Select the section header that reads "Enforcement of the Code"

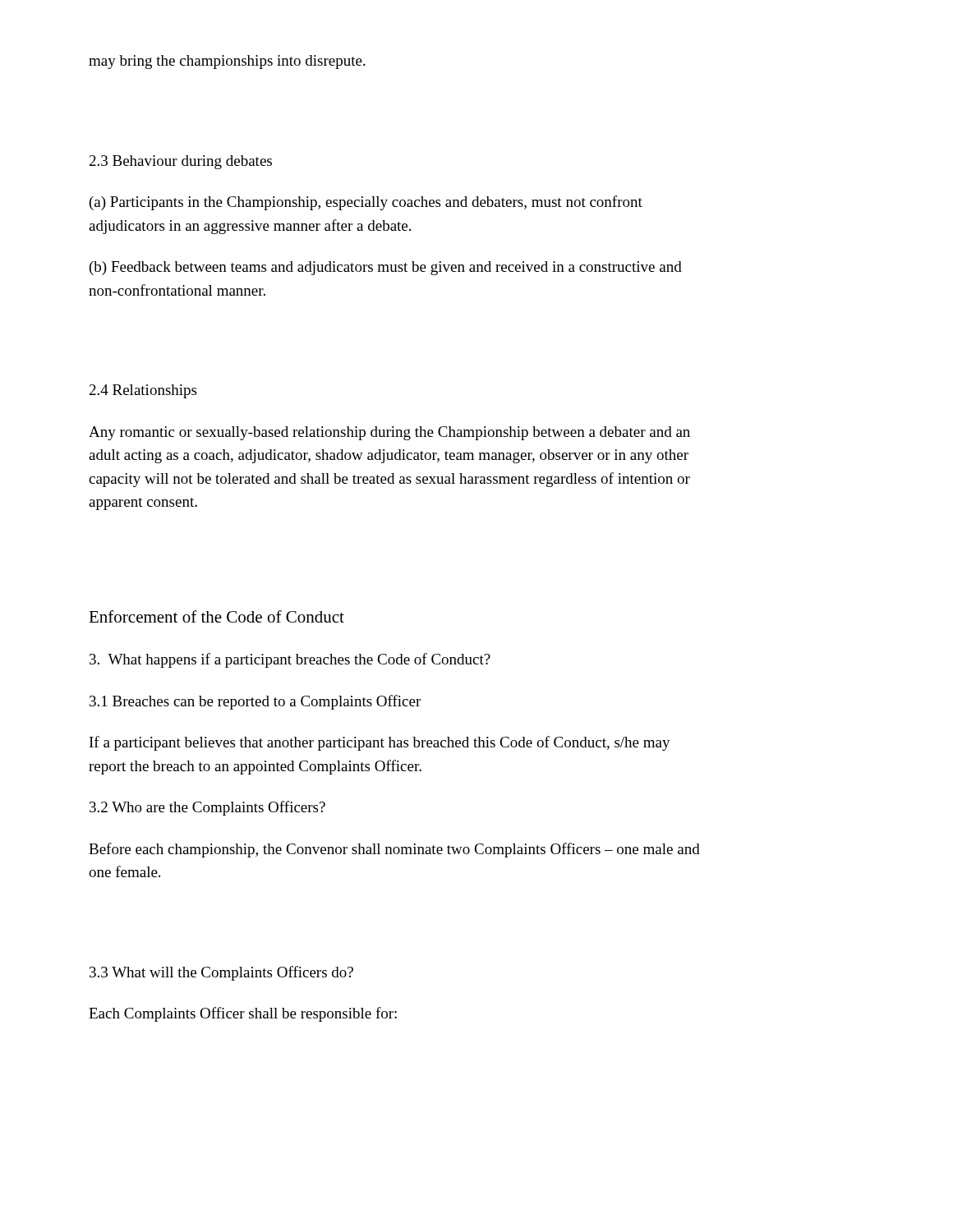(x=216, y=616)
